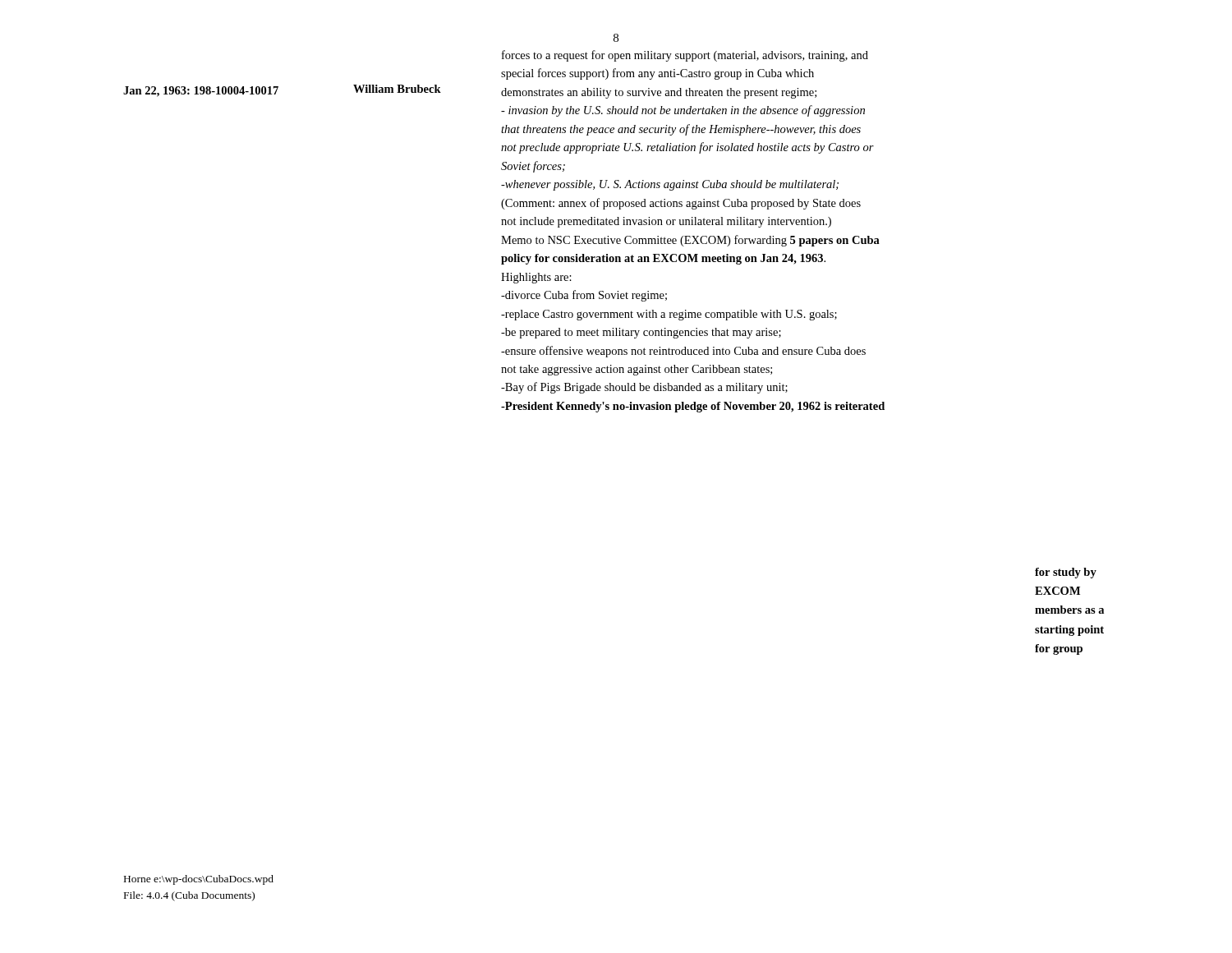The height and width of the screenshot is (953, 1232).
Task: Select the text starting "forces to a request for open military"
Action: pyautogui.click(x=834, y=231)
